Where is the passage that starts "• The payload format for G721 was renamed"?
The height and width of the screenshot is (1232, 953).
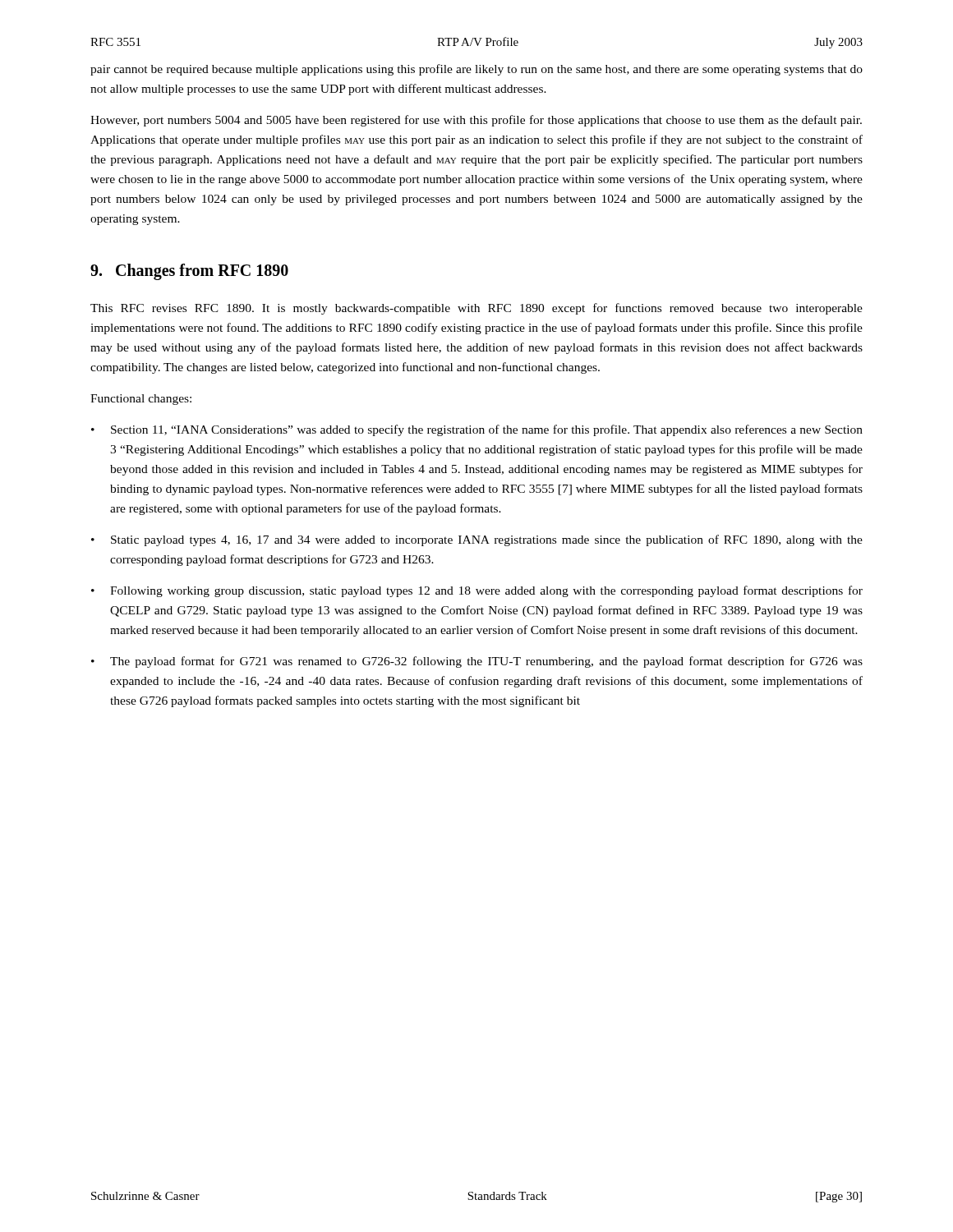coord(476,681)
